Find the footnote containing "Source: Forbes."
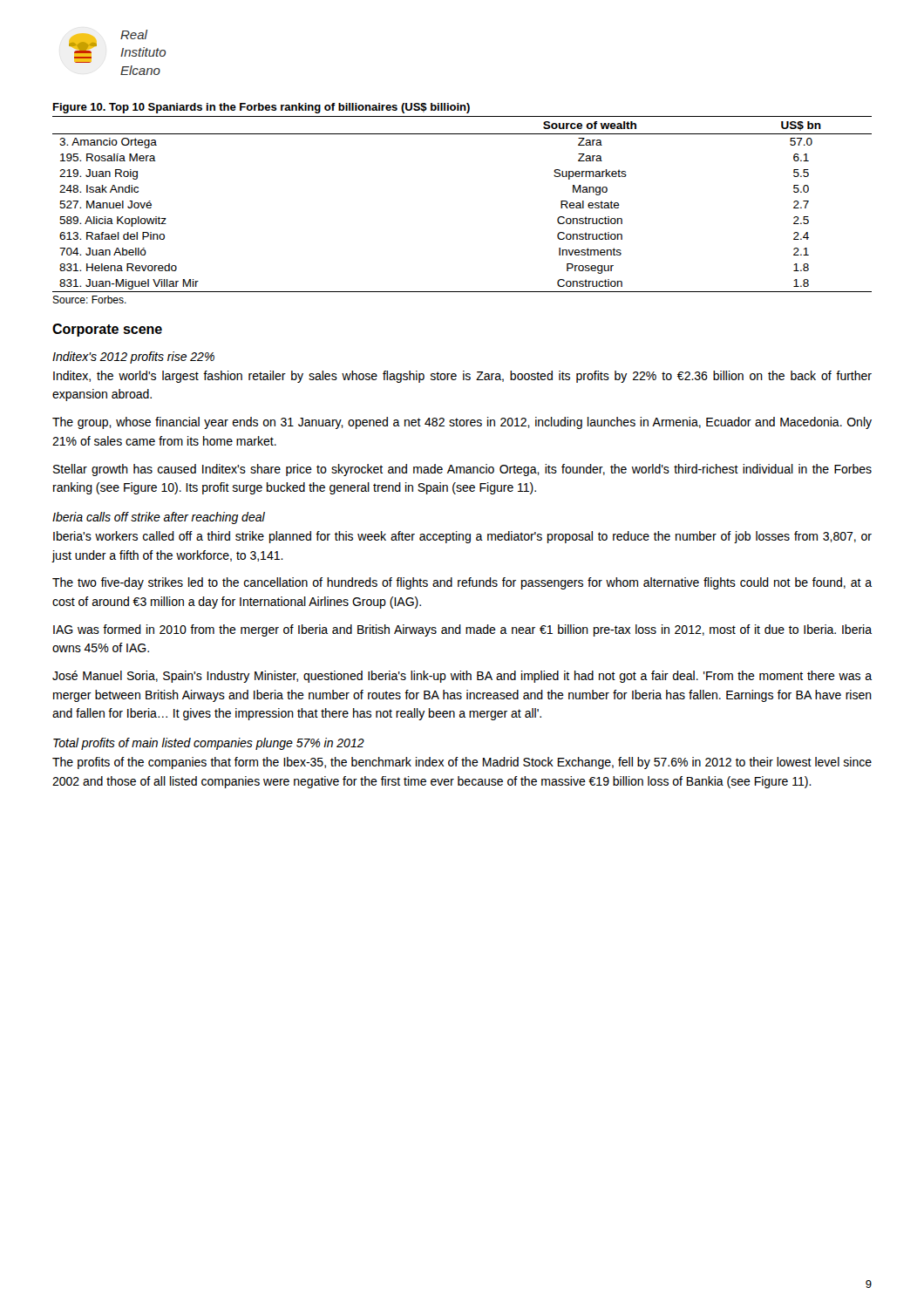The width and height of the screenshot is (924, 1308). coord(89,300)
